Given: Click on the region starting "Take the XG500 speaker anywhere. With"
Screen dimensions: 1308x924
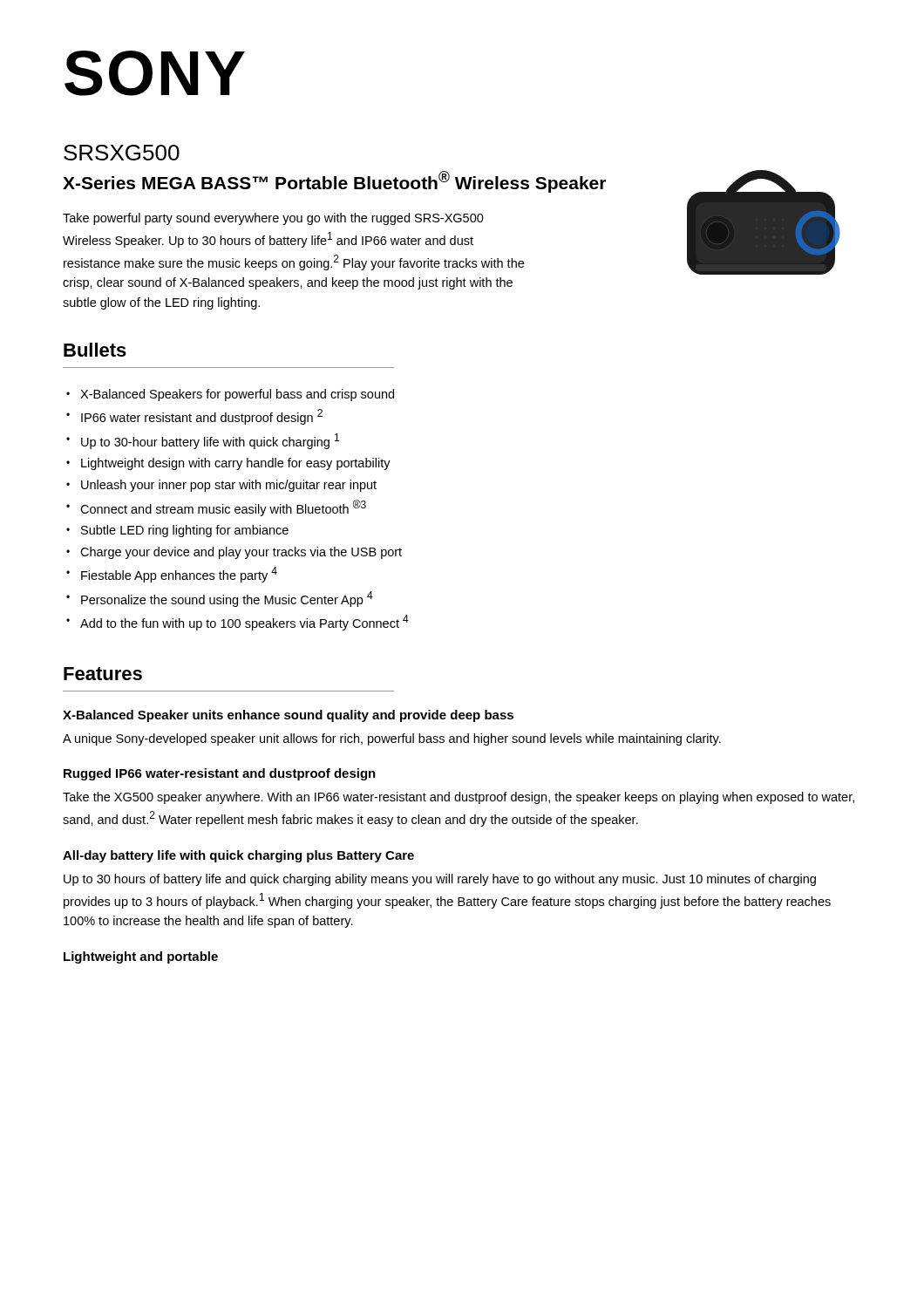Looking at the screenshot, I should 459,809.
